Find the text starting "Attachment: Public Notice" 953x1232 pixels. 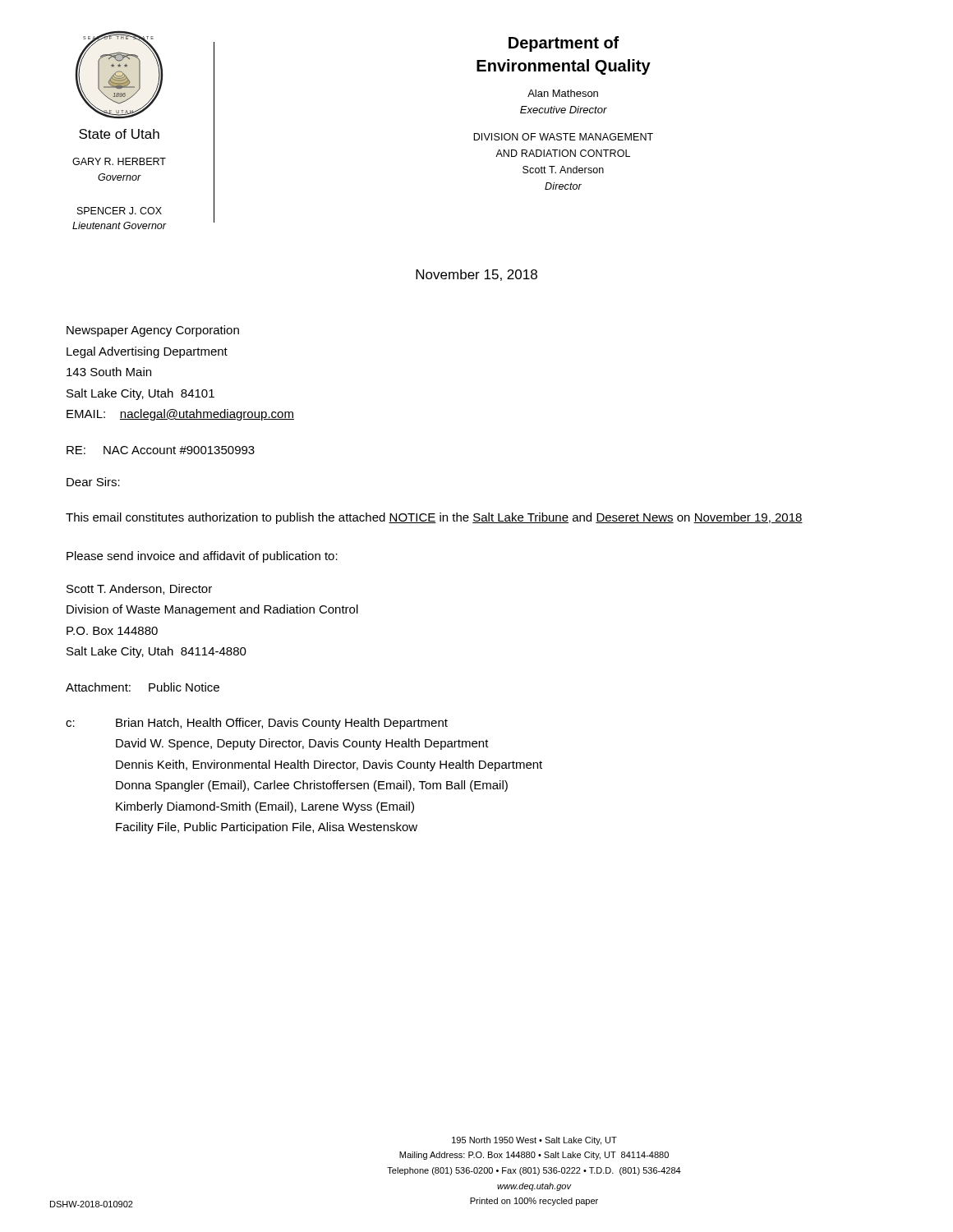(x=143, y=687)
